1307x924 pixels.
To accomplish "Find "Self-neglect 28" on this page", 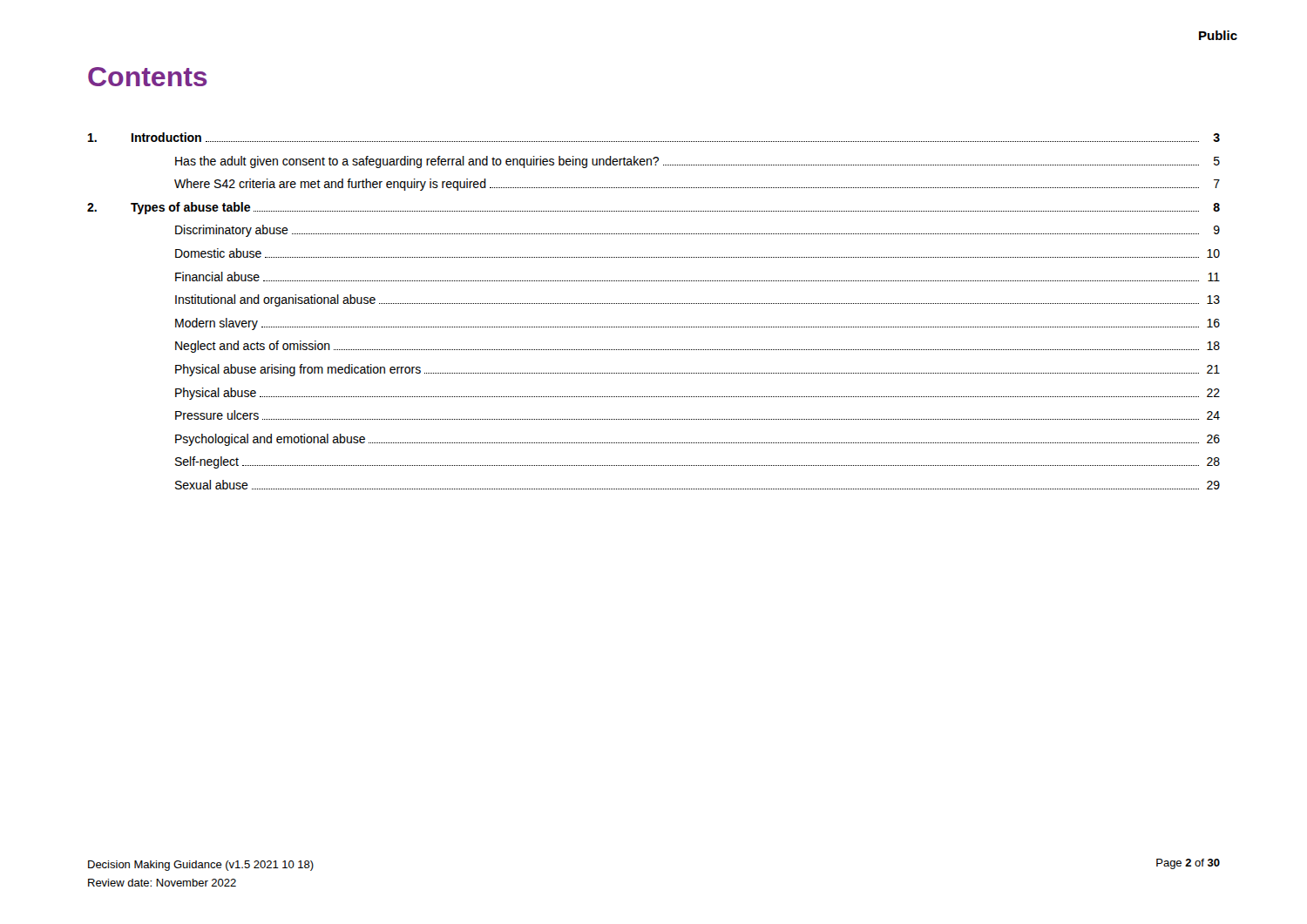I will [x=697, y=462].
